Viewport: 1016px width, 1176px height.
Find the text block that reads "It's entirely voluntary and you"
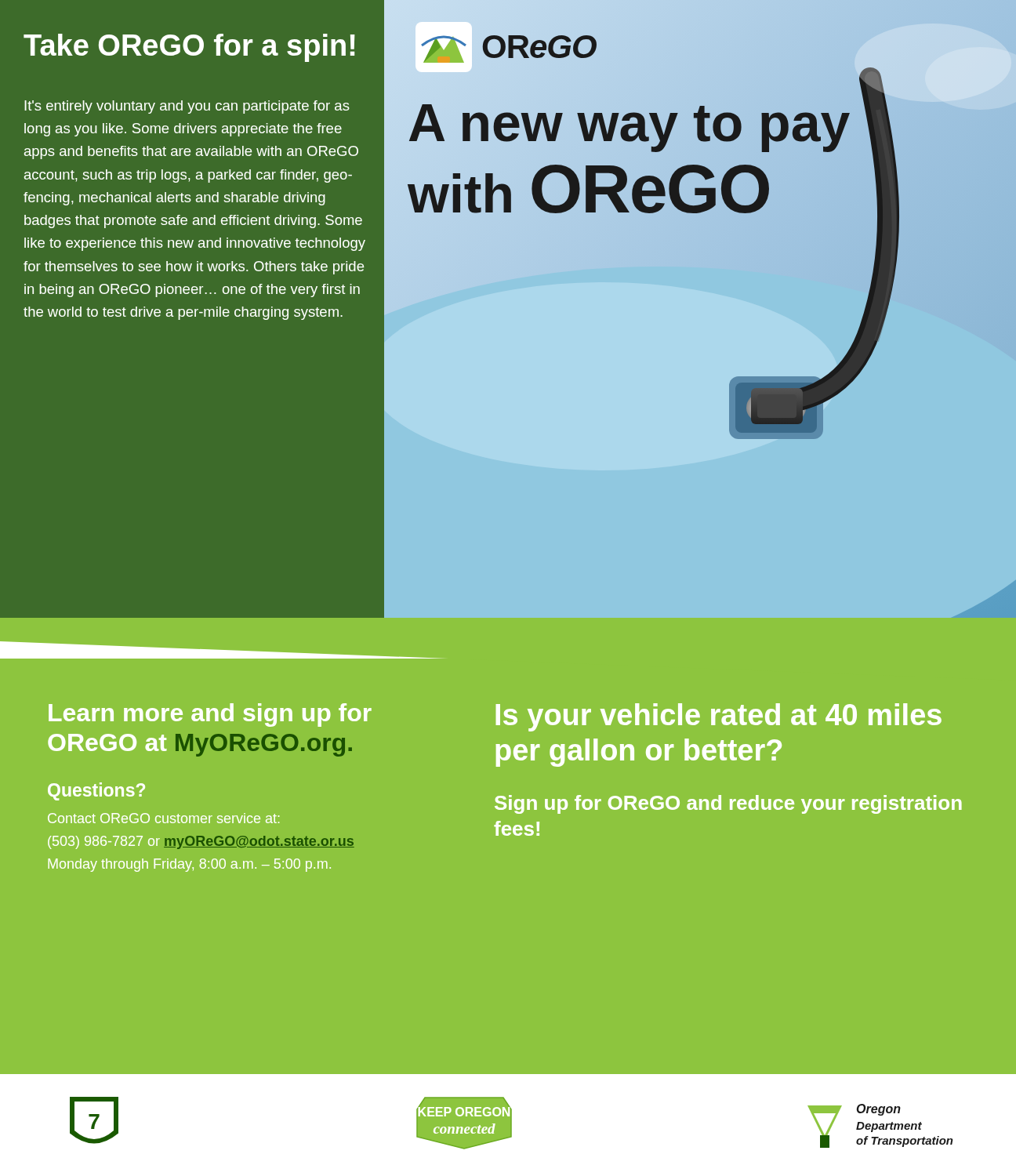pyautogui.click(x=194, y=209)
